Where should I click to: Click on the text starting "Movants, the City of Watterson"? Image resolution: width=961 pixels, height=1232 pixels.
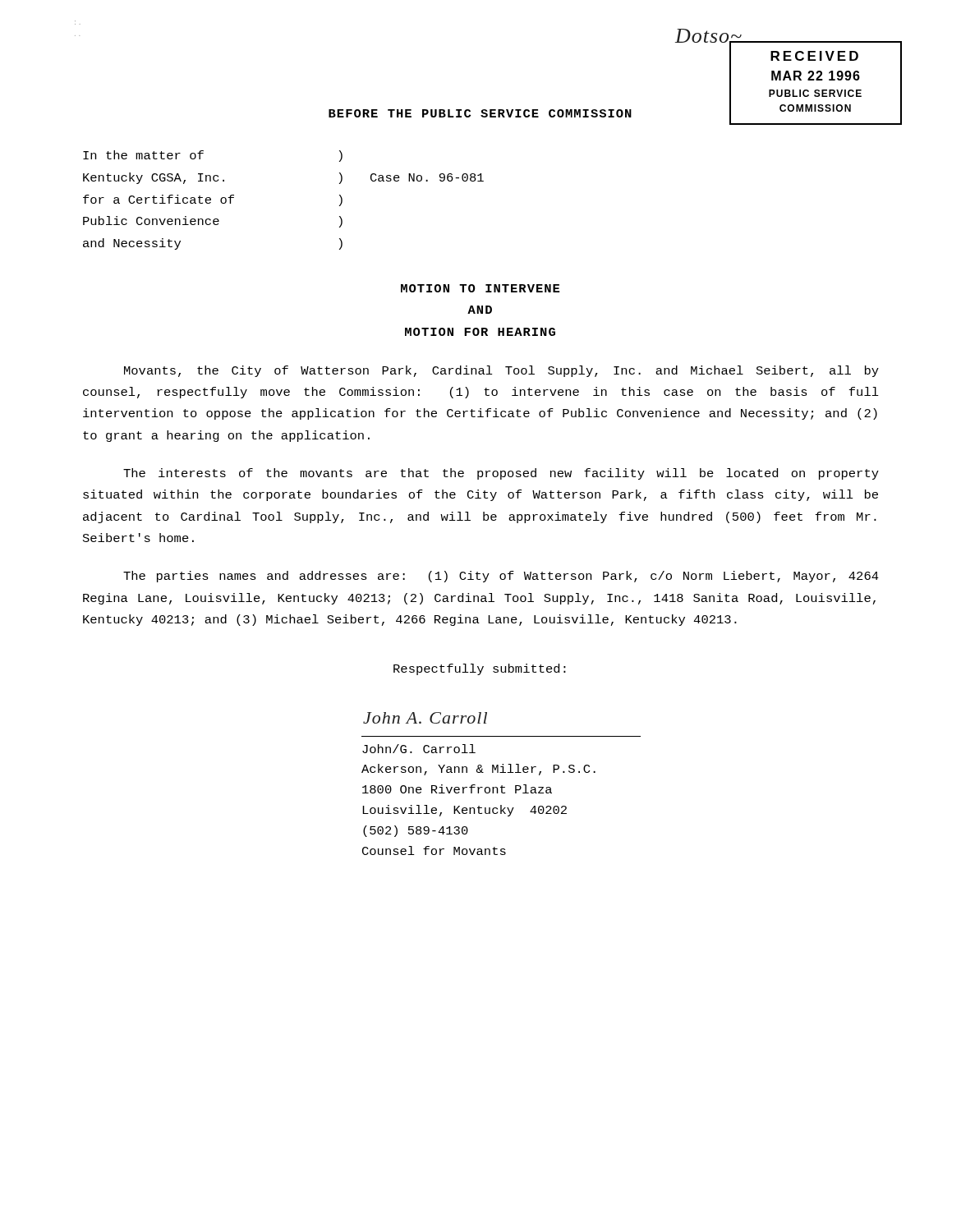[480, 403]
